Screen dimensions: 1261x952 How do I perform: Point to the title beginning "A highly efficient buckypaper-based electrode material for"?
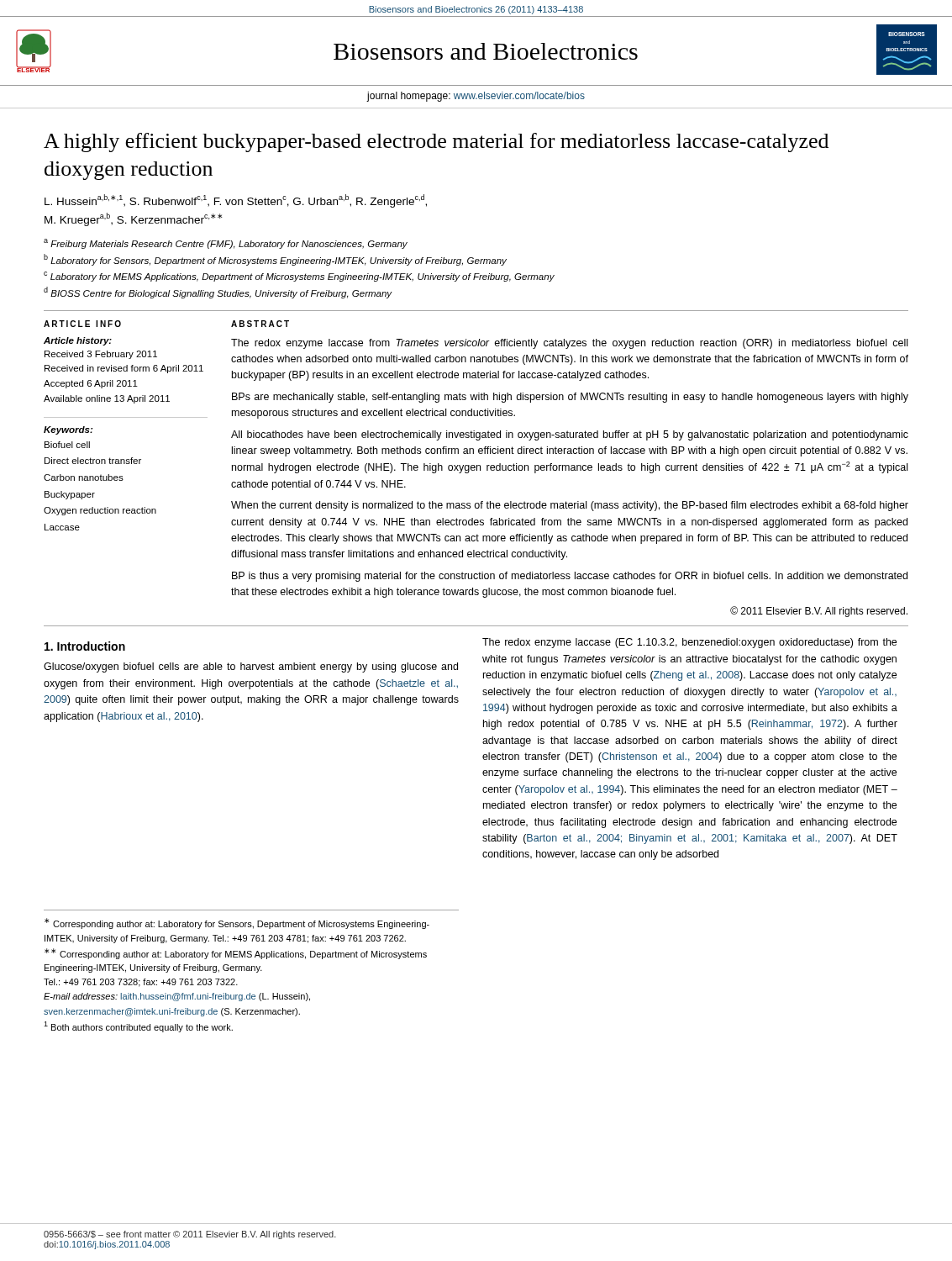pos(436,155)
